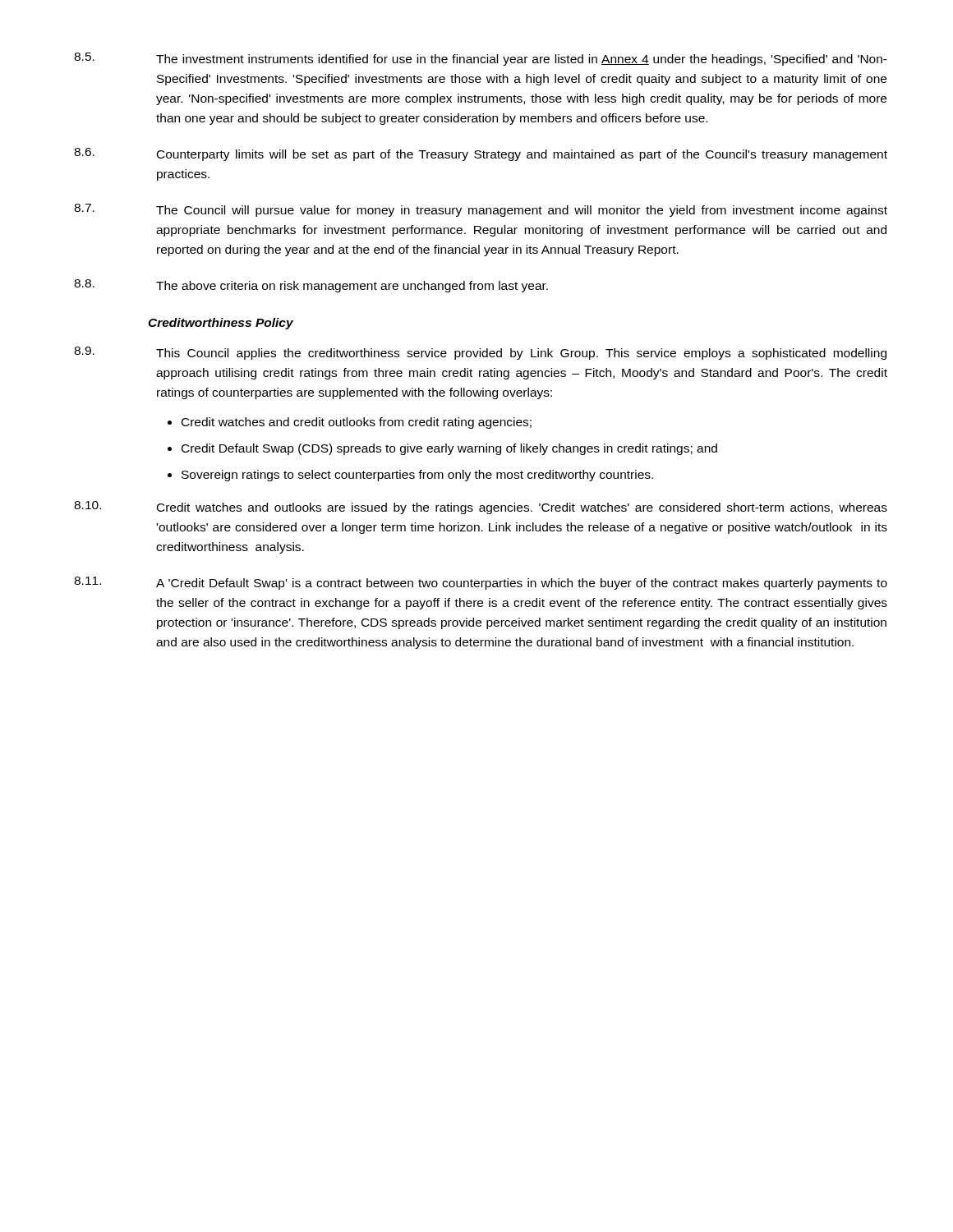Find the section header that reads "Creditworthiness Policy"
The image size is (953, 1232).
(220, 322)
